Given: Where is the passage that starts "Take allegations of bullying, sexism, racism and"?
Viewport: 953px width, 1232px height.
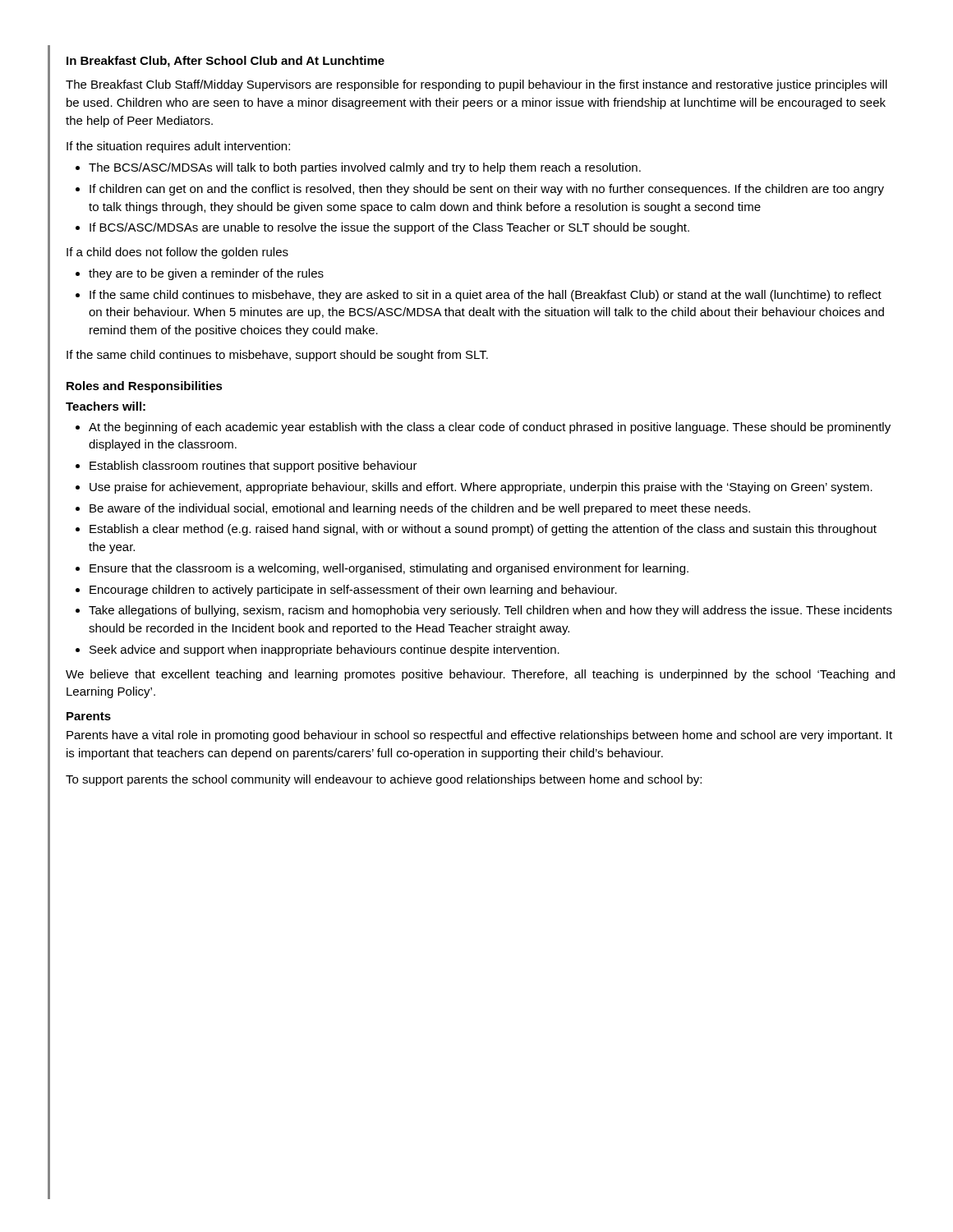Looking at the screenshot, I should (x=490, y=619).
